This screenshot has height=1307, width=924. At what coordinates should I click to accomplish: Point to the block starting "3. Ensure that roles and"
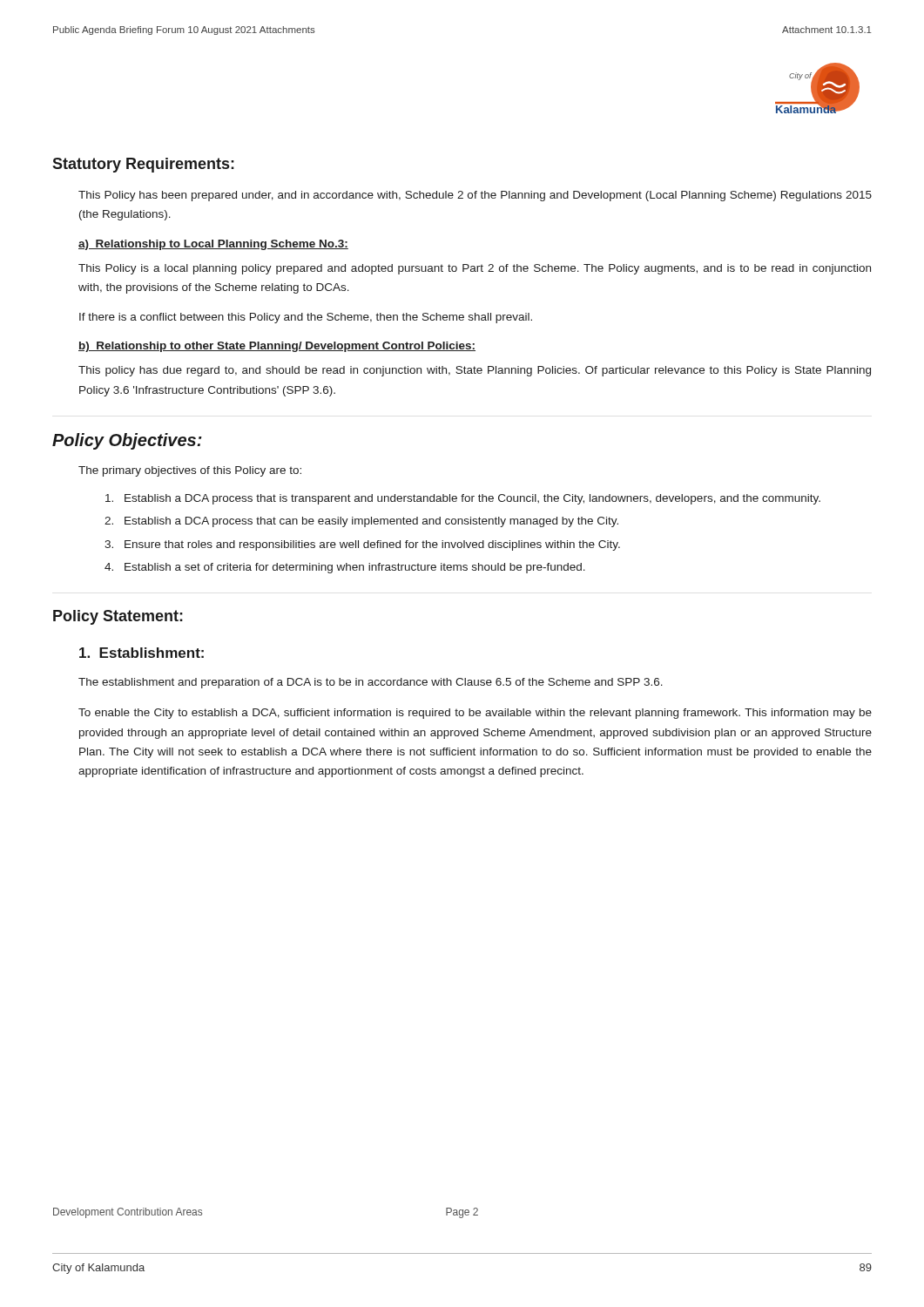(363, 544)
